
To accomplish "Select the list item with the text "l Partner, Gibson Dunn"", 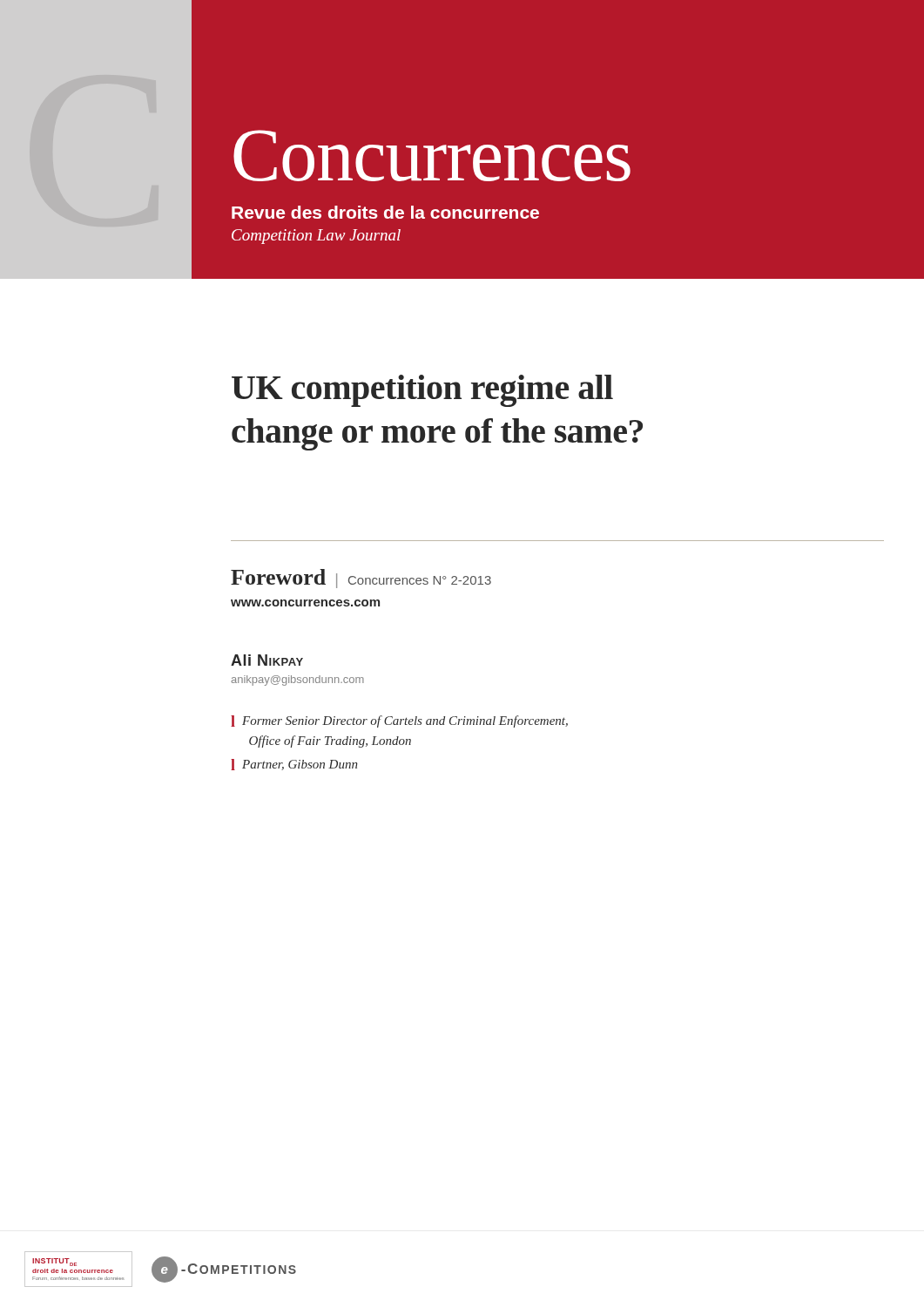I will [x=294, y=766].
